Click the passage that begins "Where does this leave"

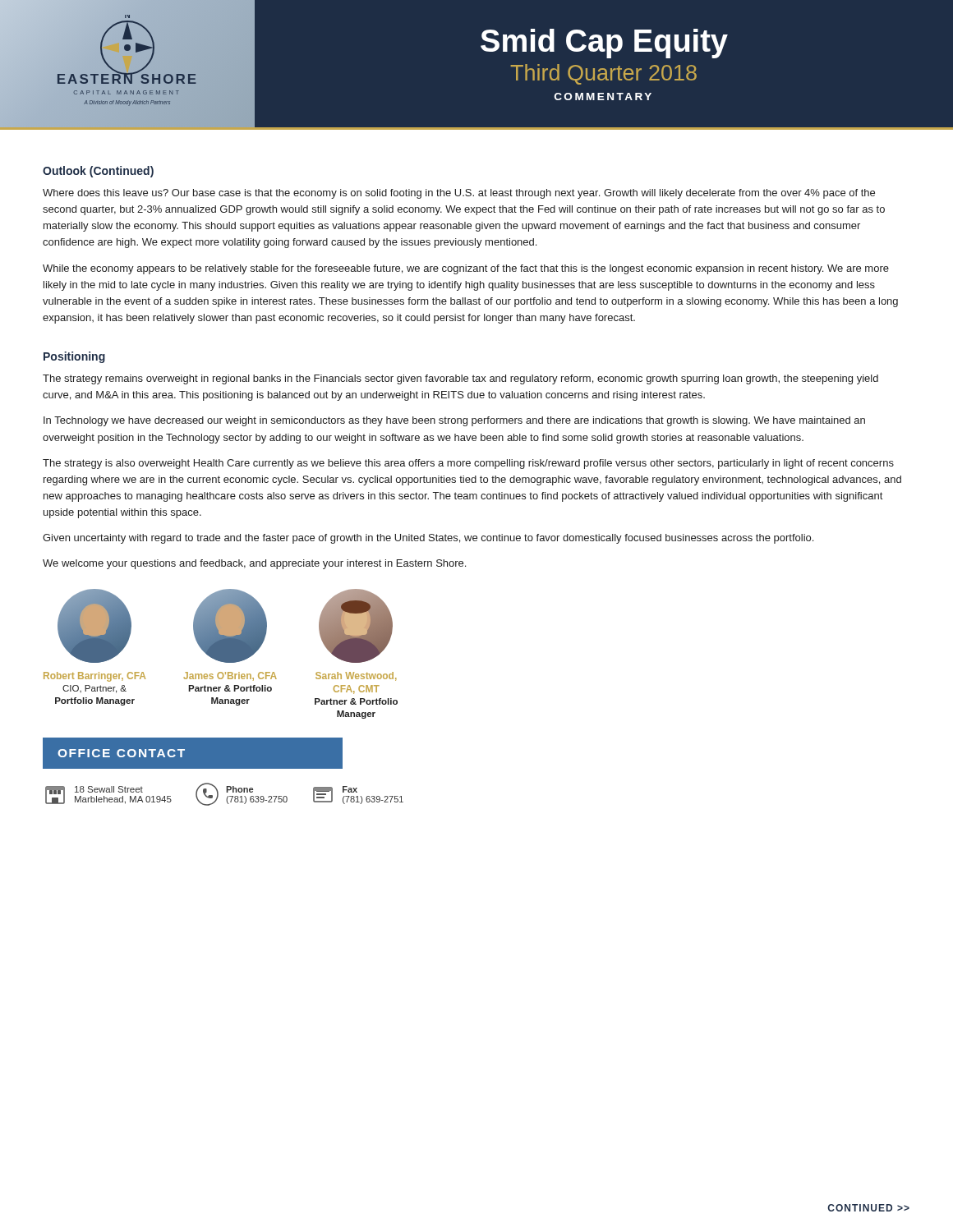(464, 217)
